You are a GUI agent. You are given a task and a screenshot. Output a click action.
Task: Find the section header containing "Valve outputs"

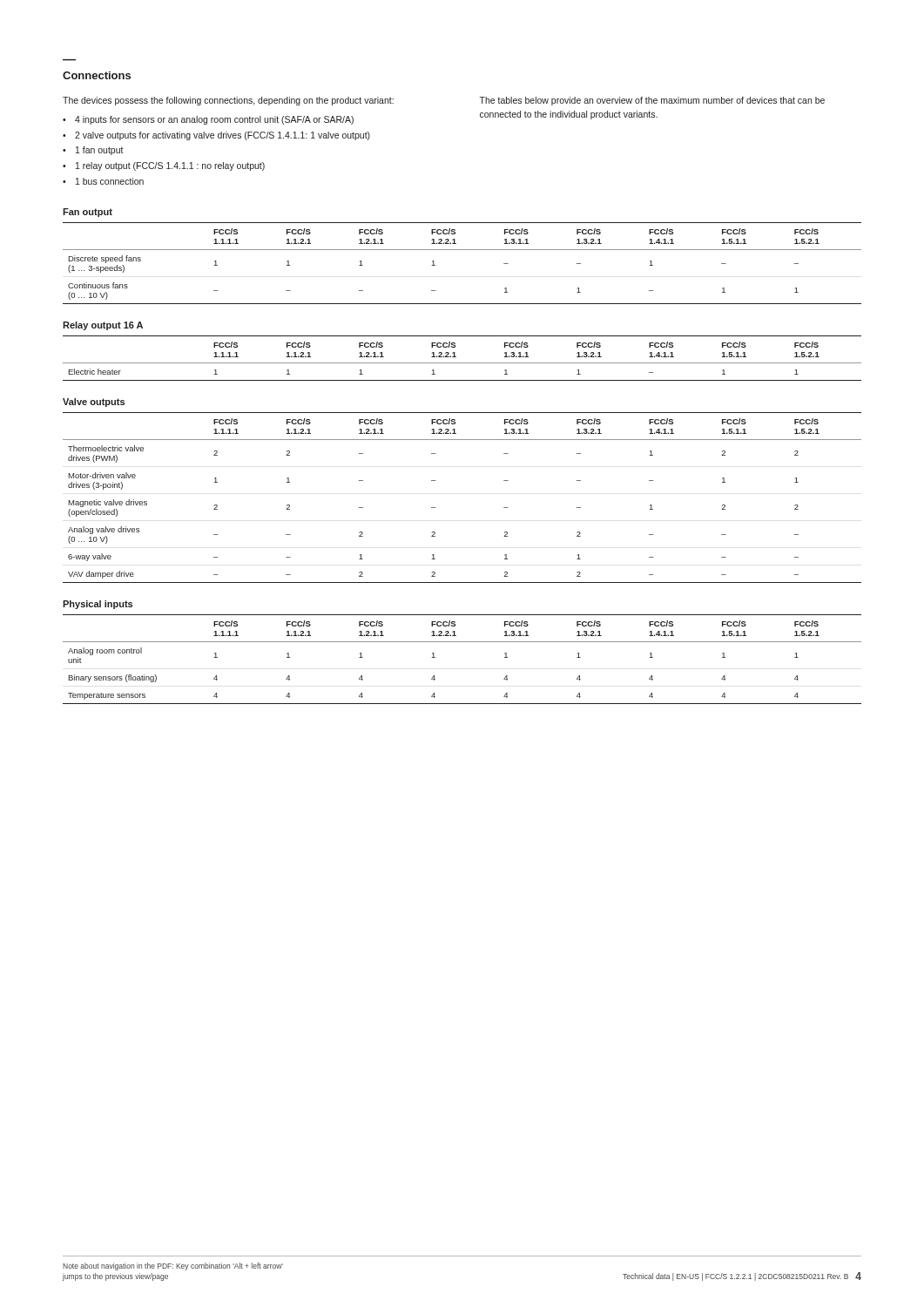[x=94, y=401]
